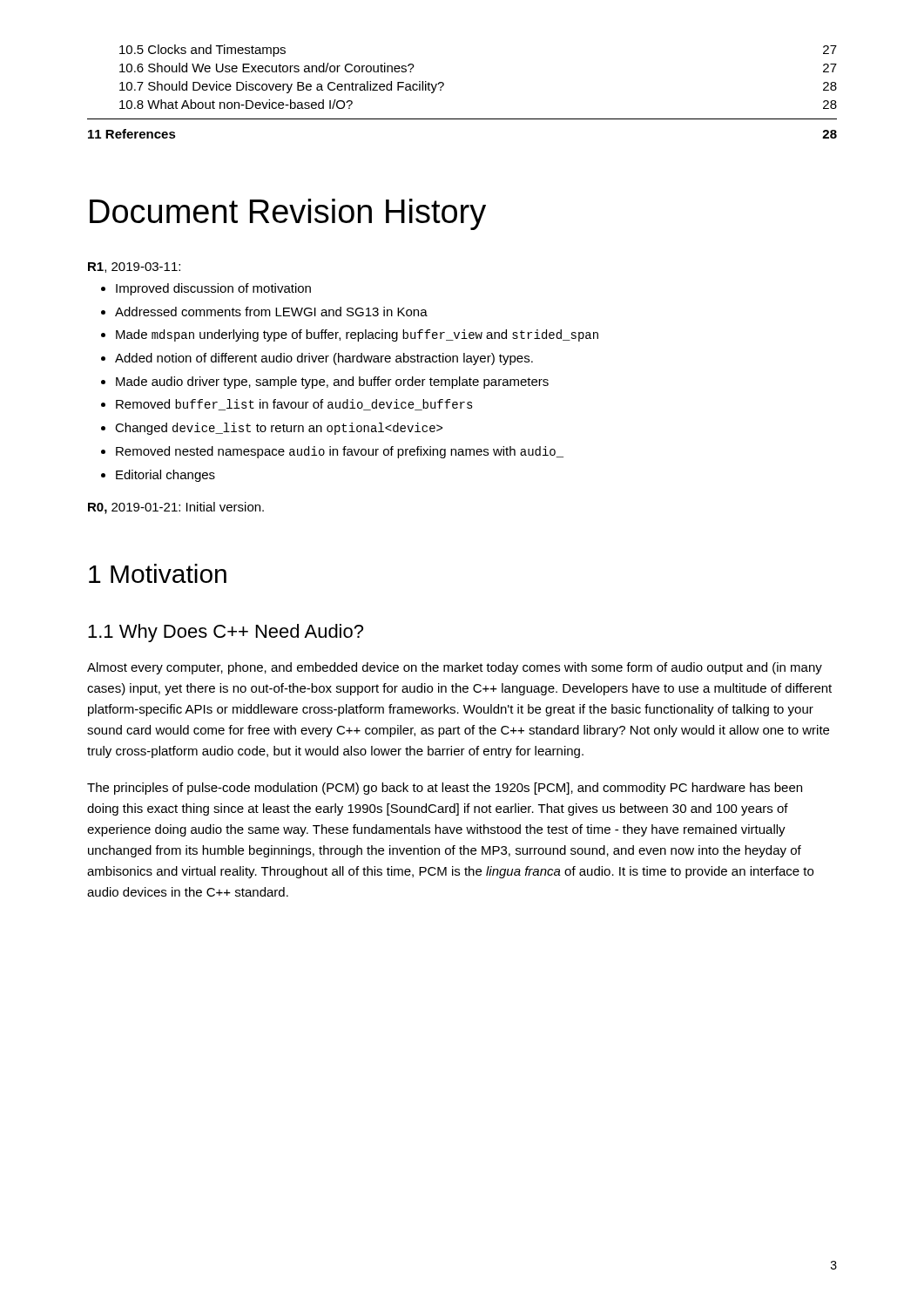Where is the passage that starts "Addressed comments from LEWGI and SG13"?
This screenshot has height=1307, width=924.
(271, 311)
